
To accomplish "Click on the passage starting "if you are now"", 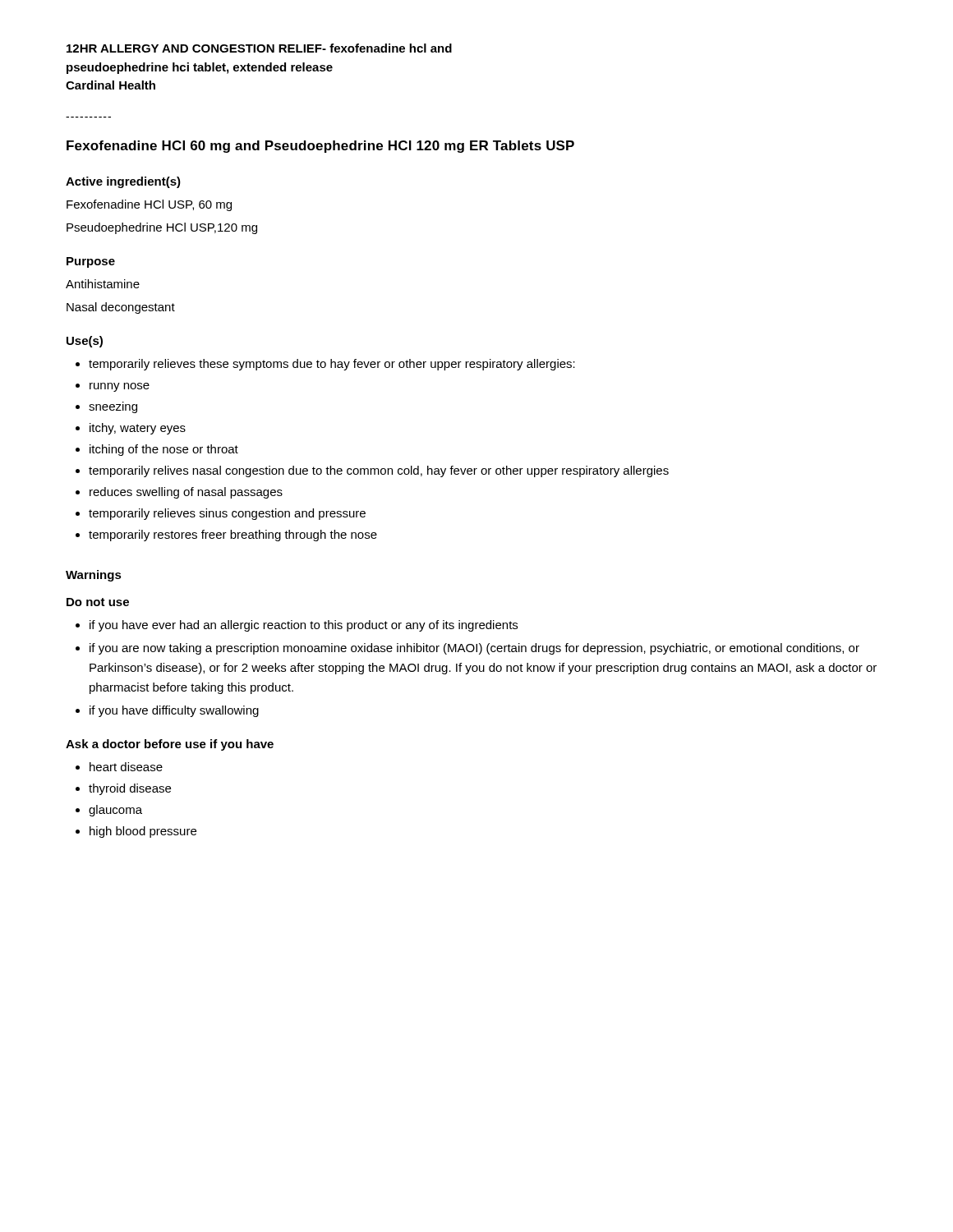I will [x=483, y=667].
